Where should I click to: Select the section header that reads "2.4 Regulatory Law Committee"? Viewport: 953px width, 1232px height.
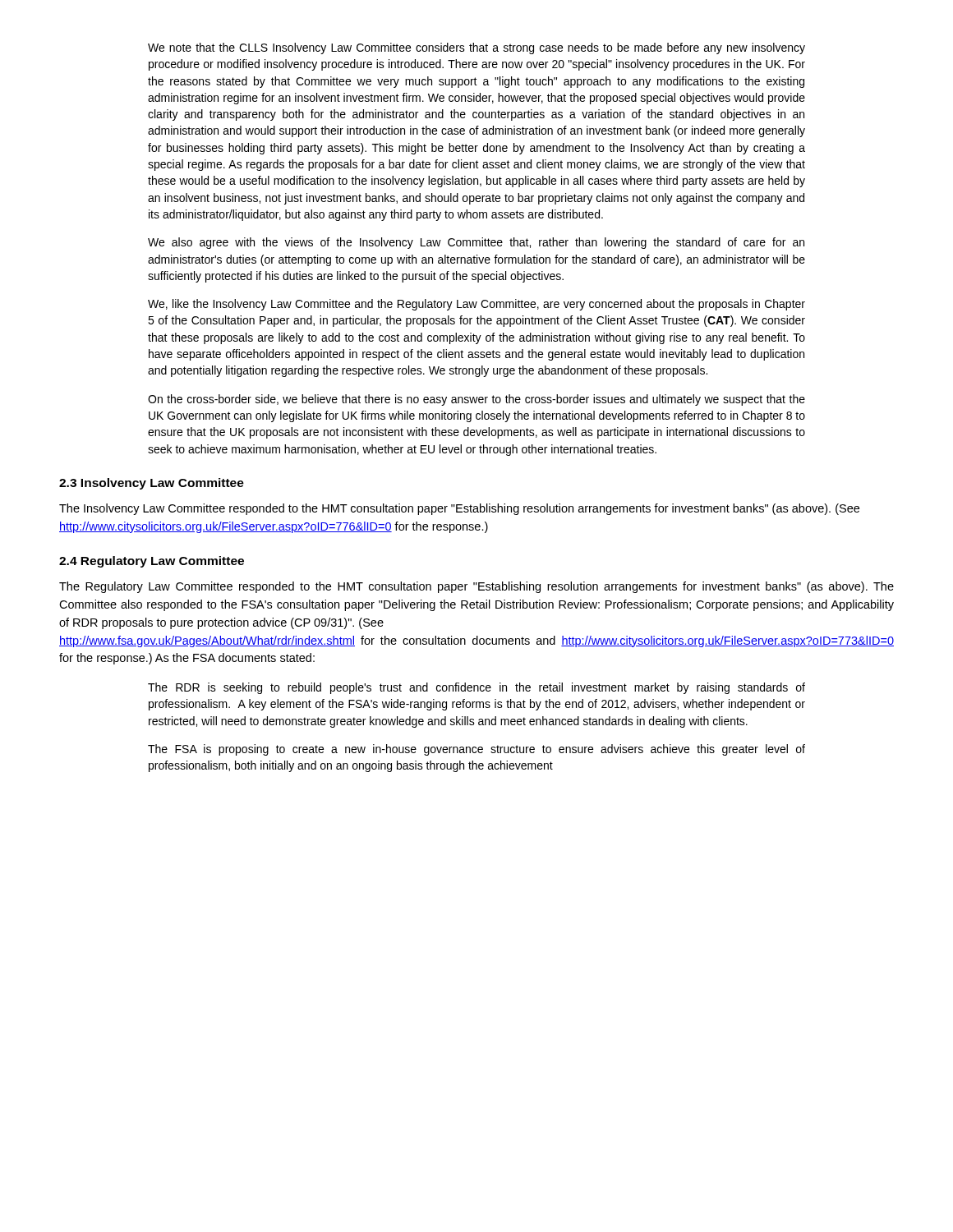click(152, 561)
